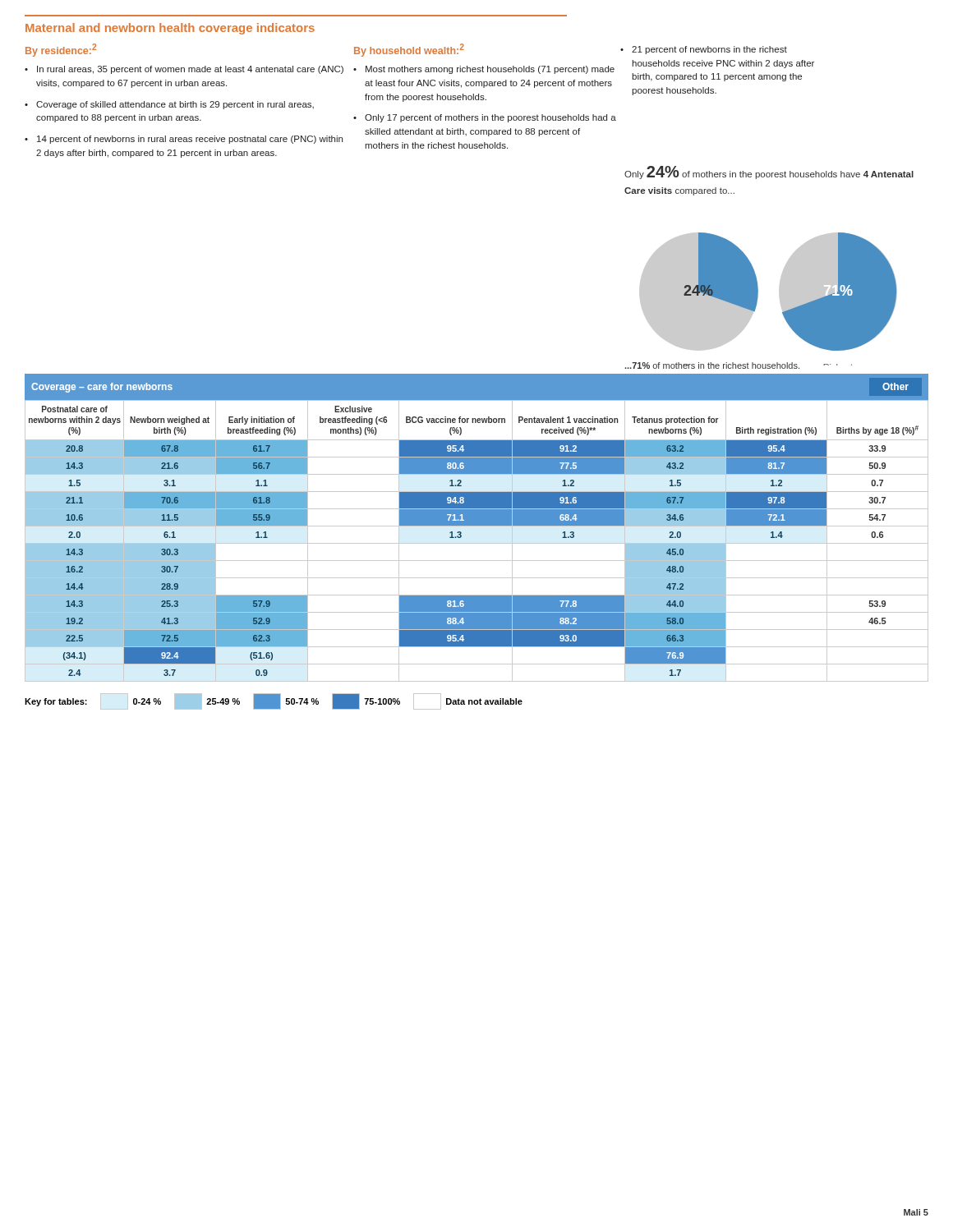The height and width of the screenshot is (1232, 953).
Task: Click on the text block starting "Key for tables:"
Action: 56,701
